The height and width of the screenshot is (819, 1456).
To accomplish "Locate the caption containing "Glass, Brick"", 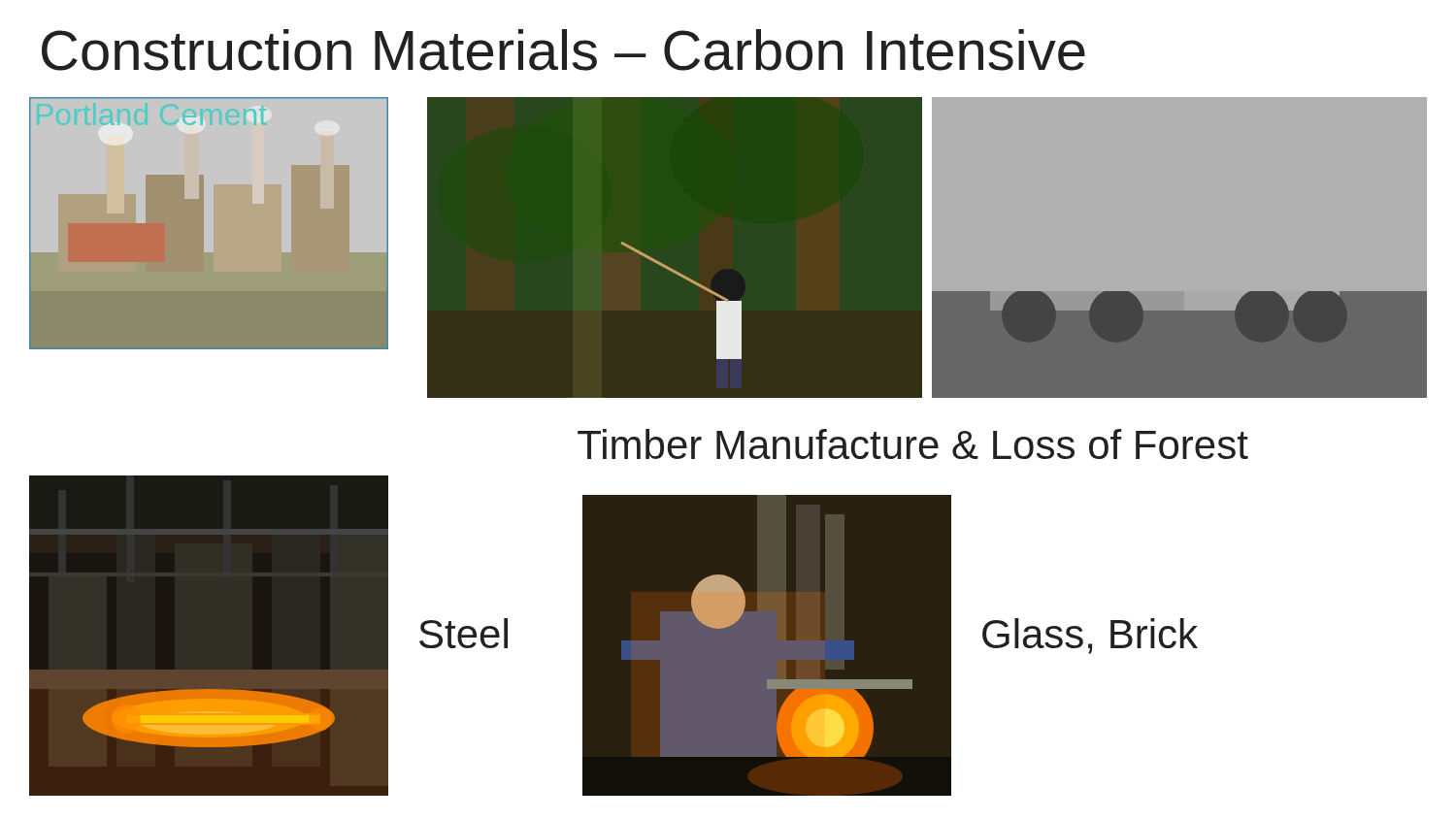I will click(1089, 634).
